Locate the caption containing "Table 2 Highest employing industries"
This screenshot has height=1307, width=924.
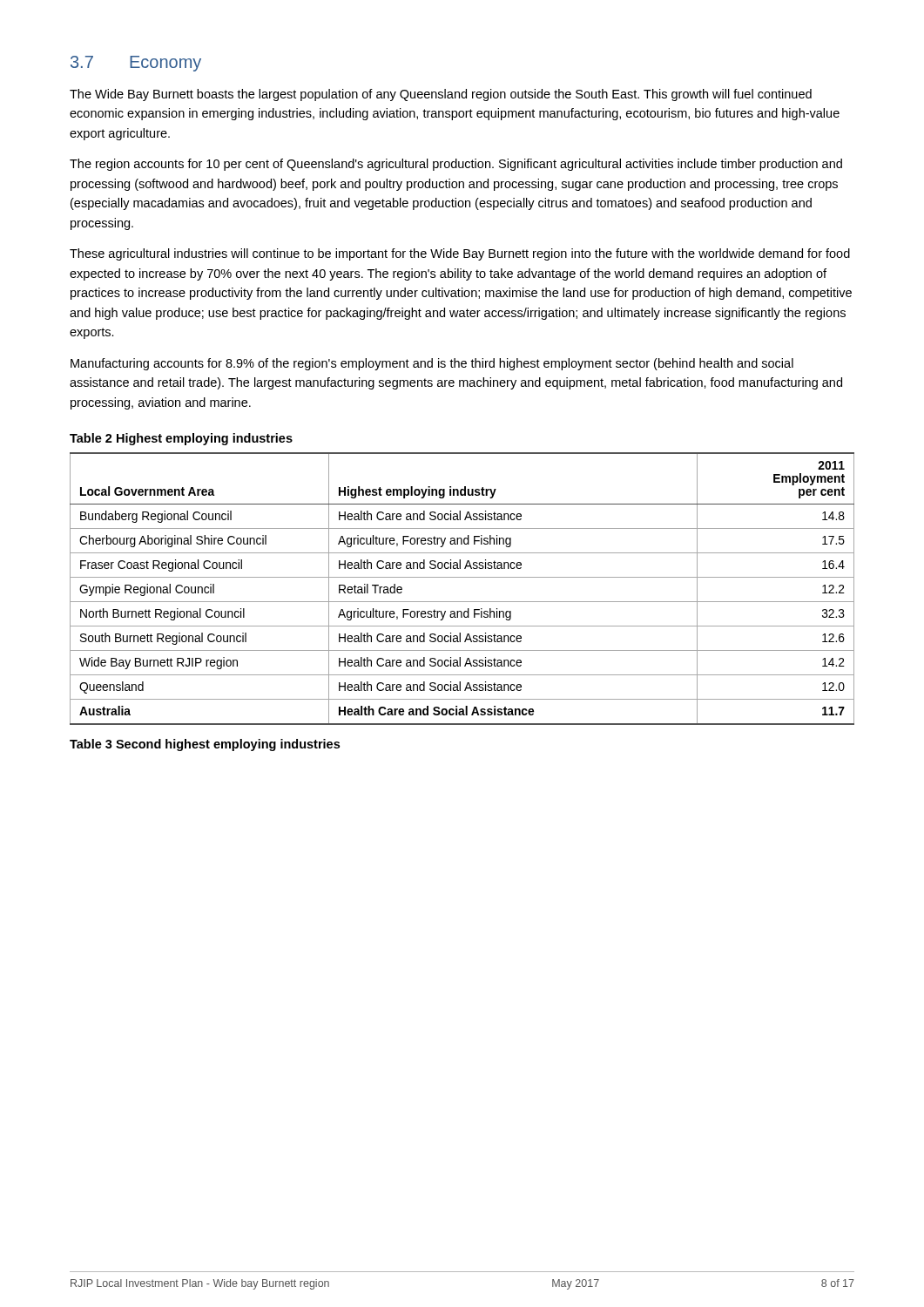181,438
